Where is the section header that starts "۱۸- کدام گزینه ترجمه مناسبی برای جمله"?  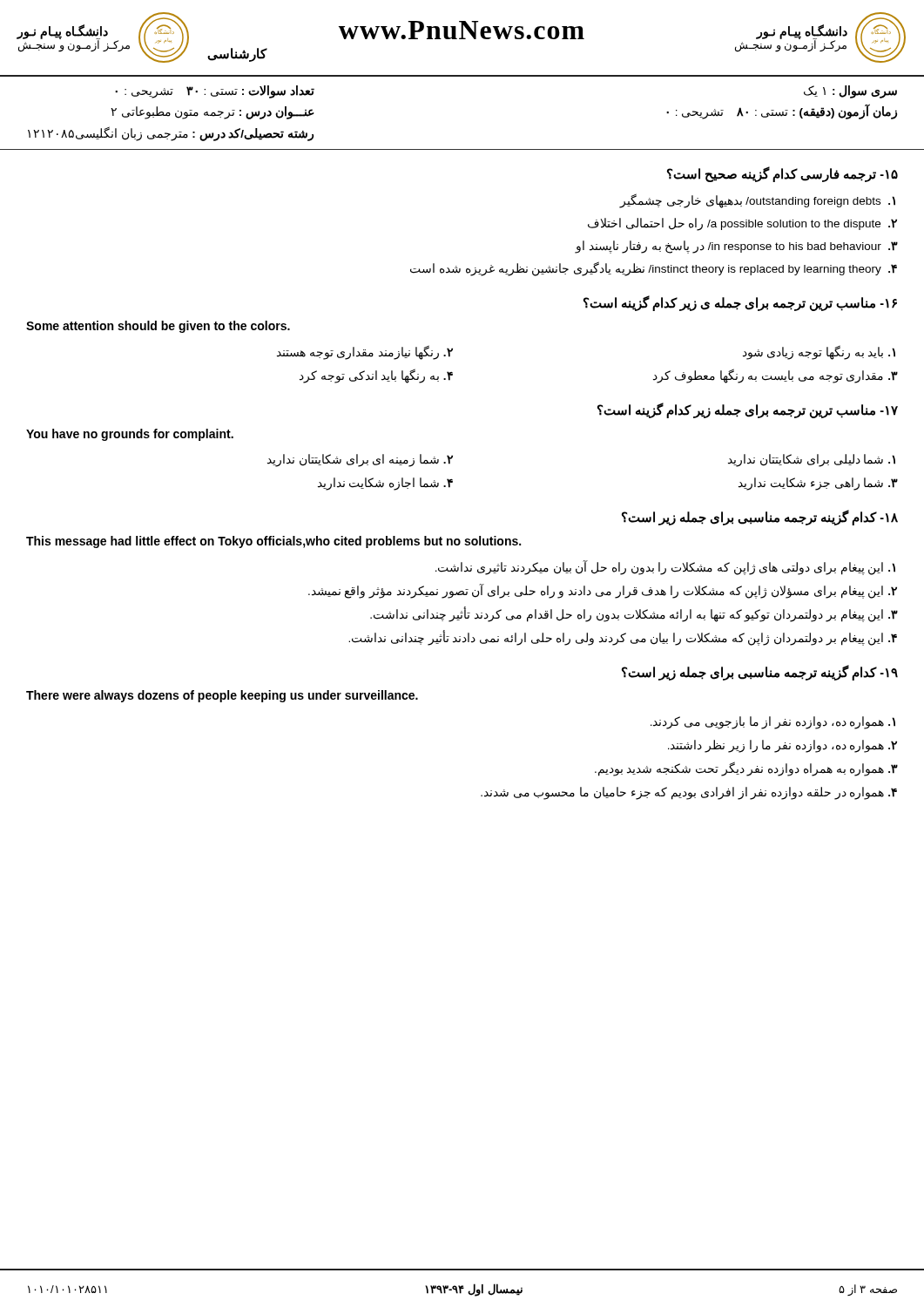click(759, 518)
